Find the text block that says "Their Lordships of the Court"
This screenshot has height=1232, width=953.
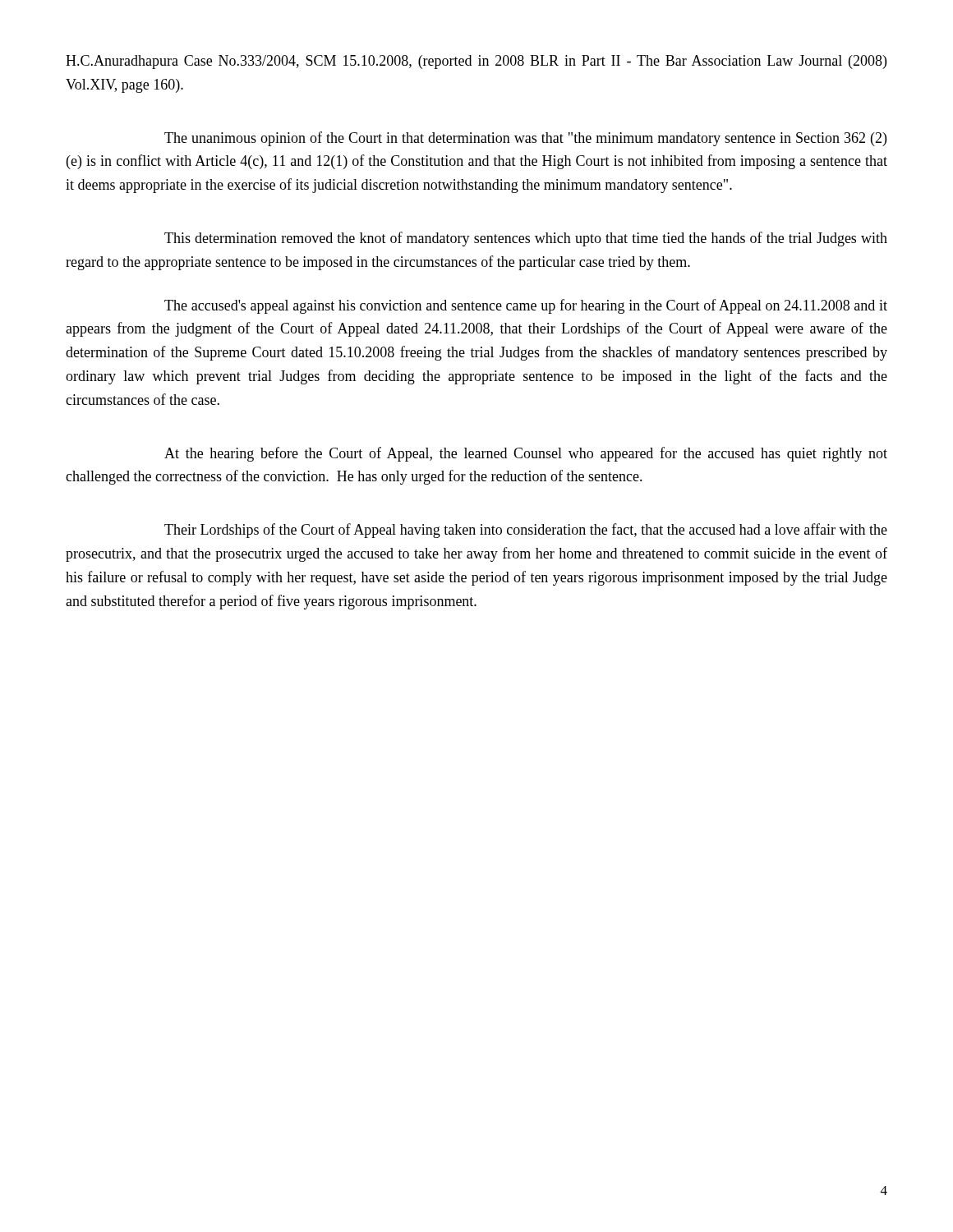(x=476, y=565)
